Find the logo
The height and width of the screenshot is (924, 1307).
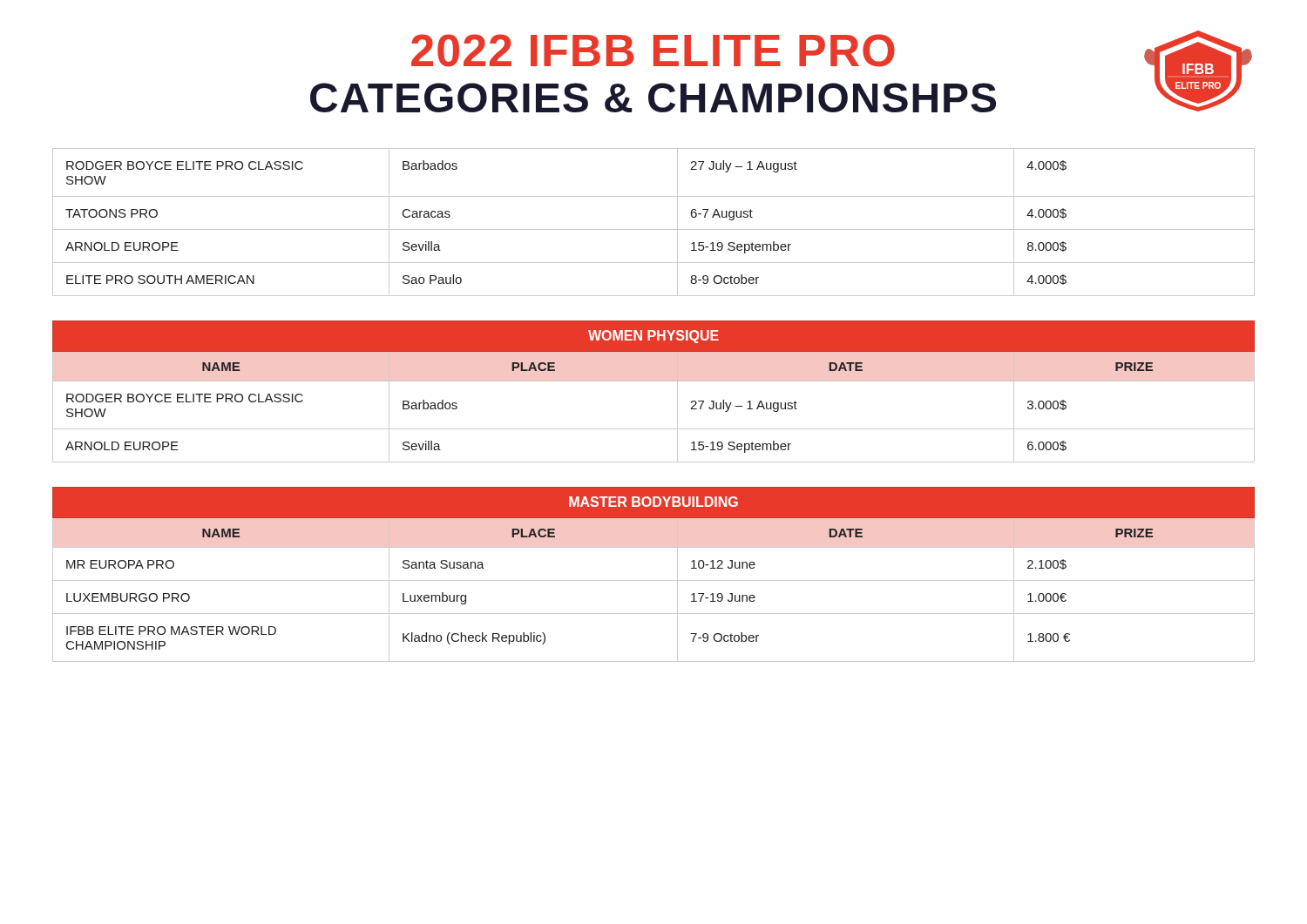[1198, 71]
